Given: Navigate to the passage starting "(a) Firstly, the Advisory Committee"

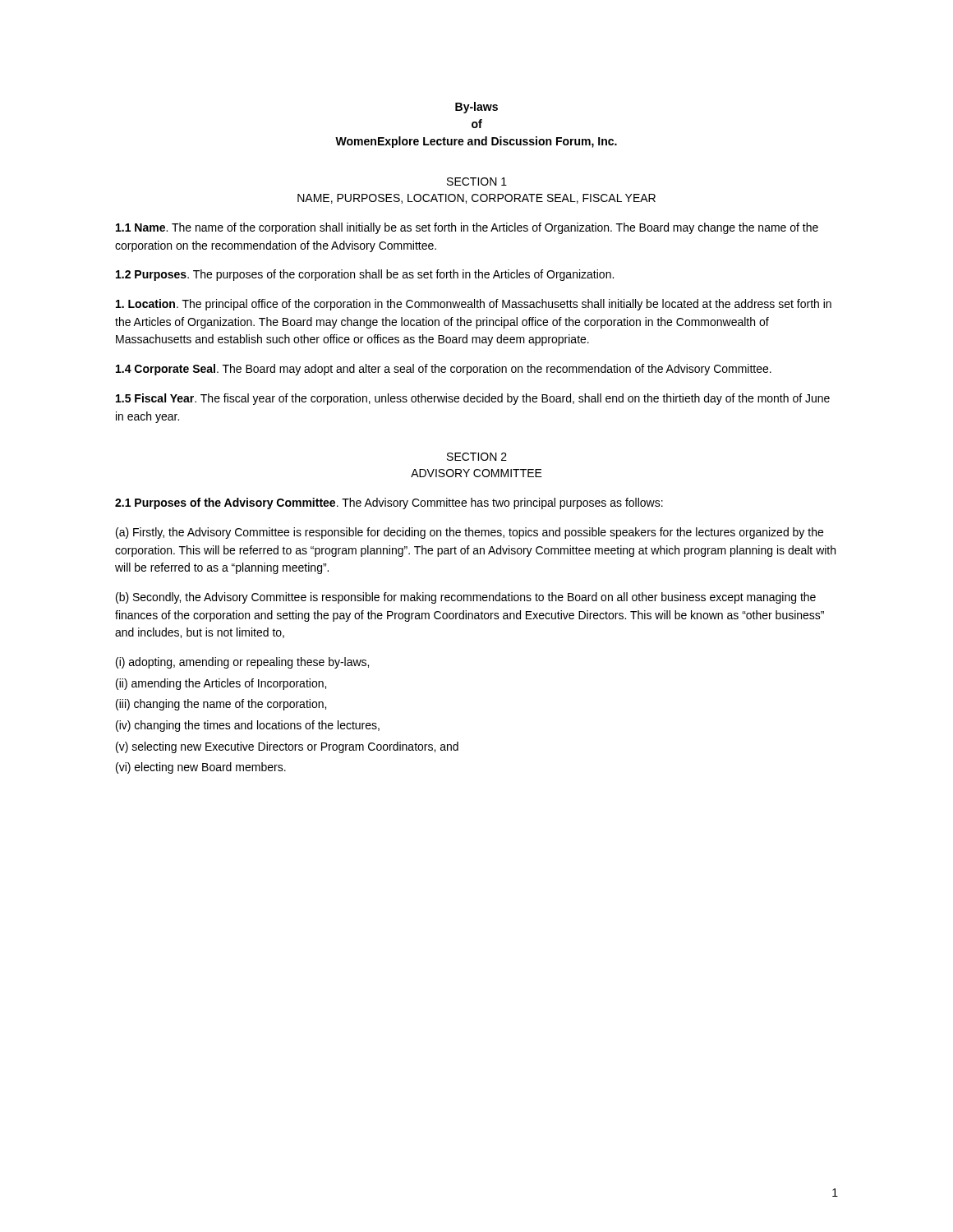Looking at the screenshot, I should pos(476,550).
